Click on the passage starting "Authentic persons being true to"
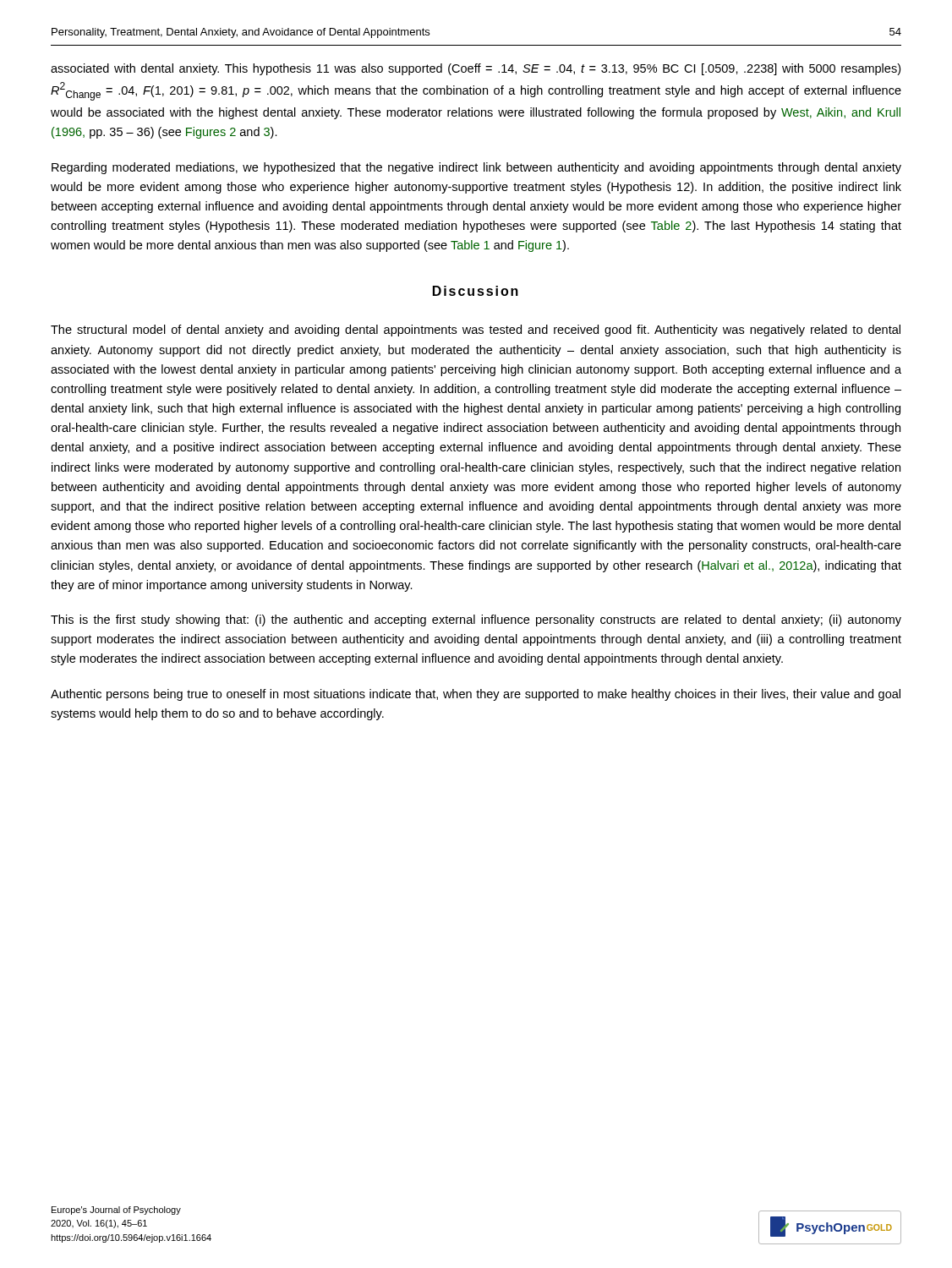Image resolution: width=952 pixels, height=1268 pixels. tap(476, 703)
